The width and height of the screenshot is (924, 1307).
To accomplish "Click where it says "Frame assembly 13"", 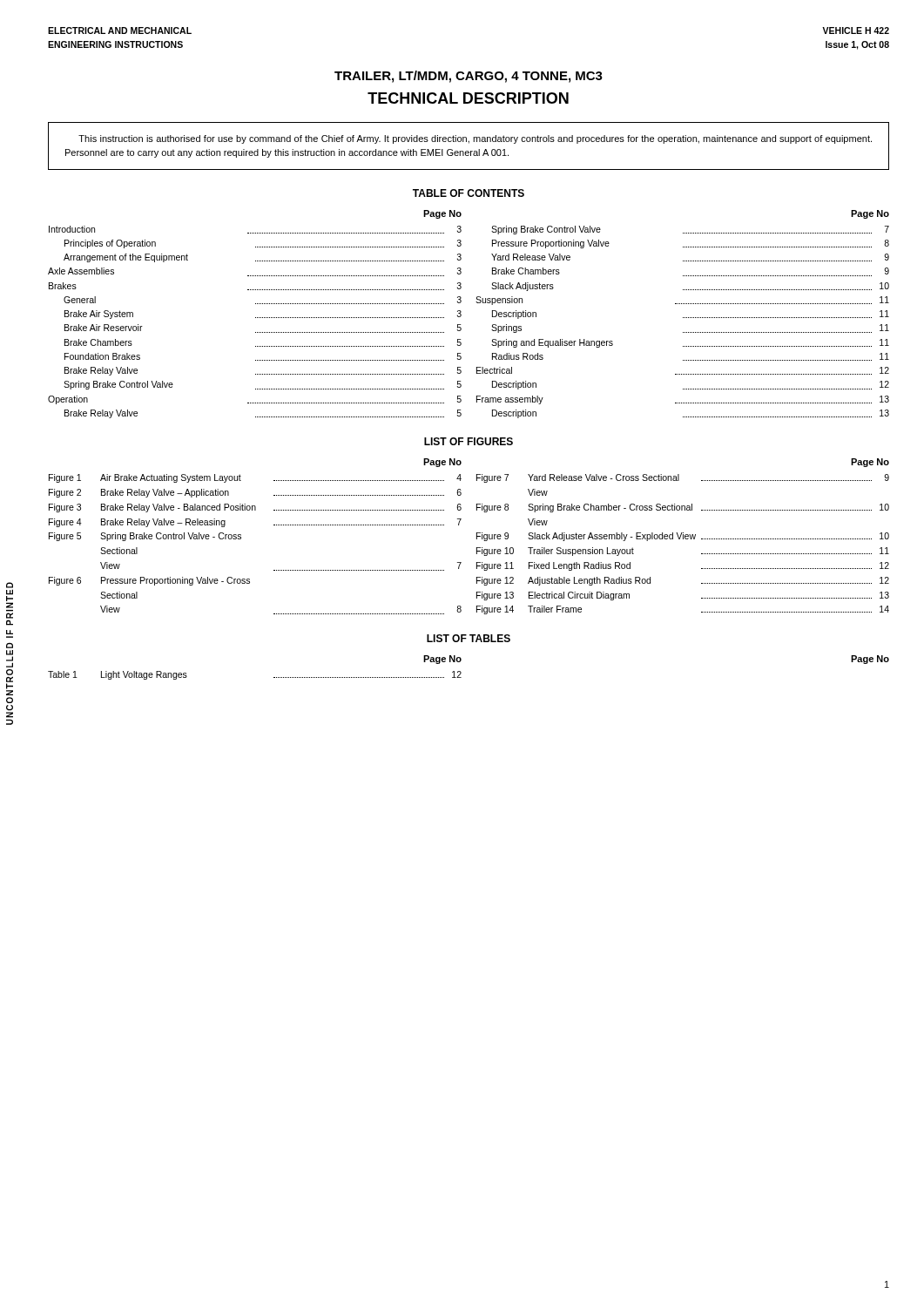I will (x=682, y=399).
